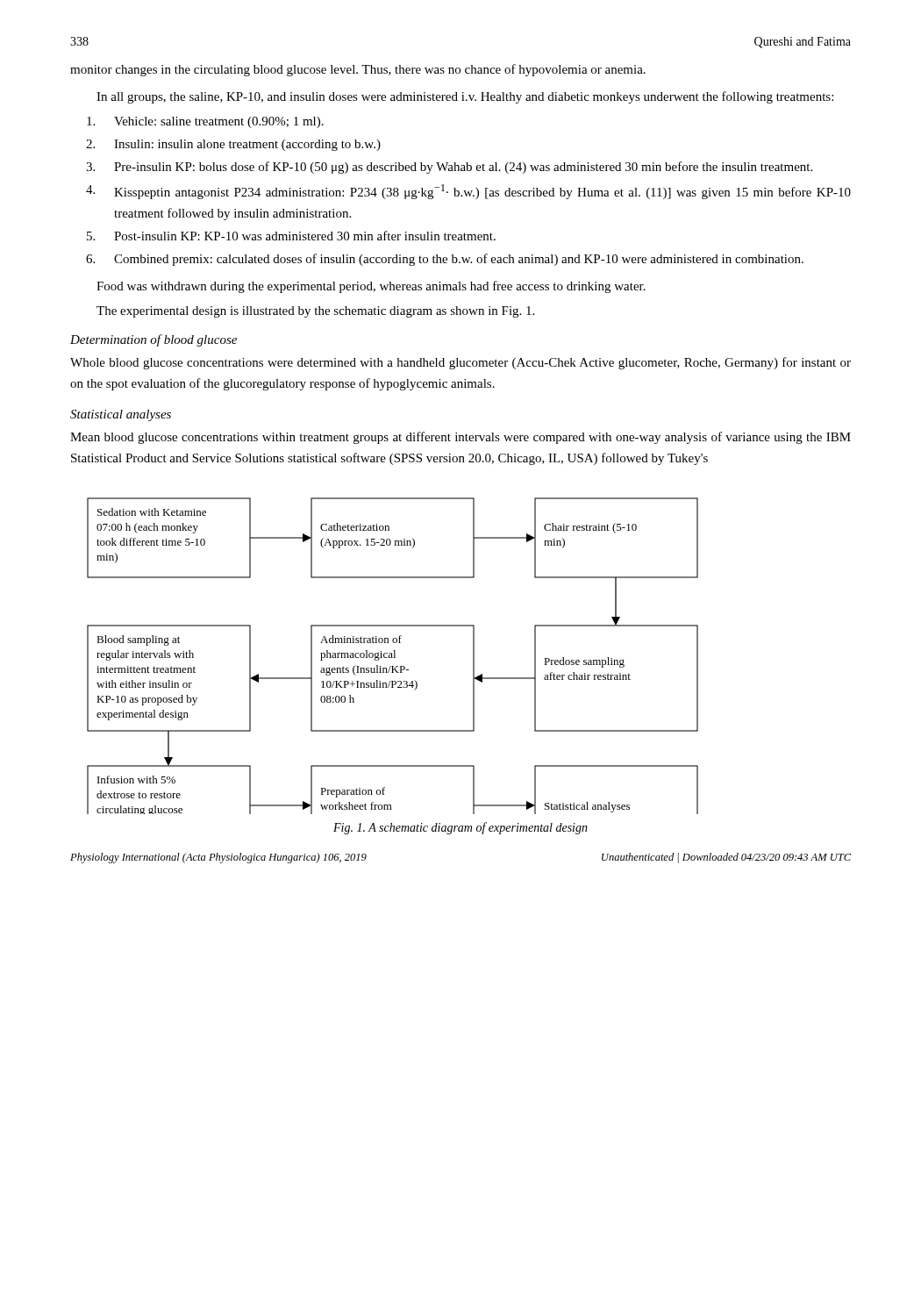Point to the text starting "5. Post-insulin KP: KP-10 was administered 30"
The height and width of the screenshot is (1316, 921).
click(x=291, y=236)
